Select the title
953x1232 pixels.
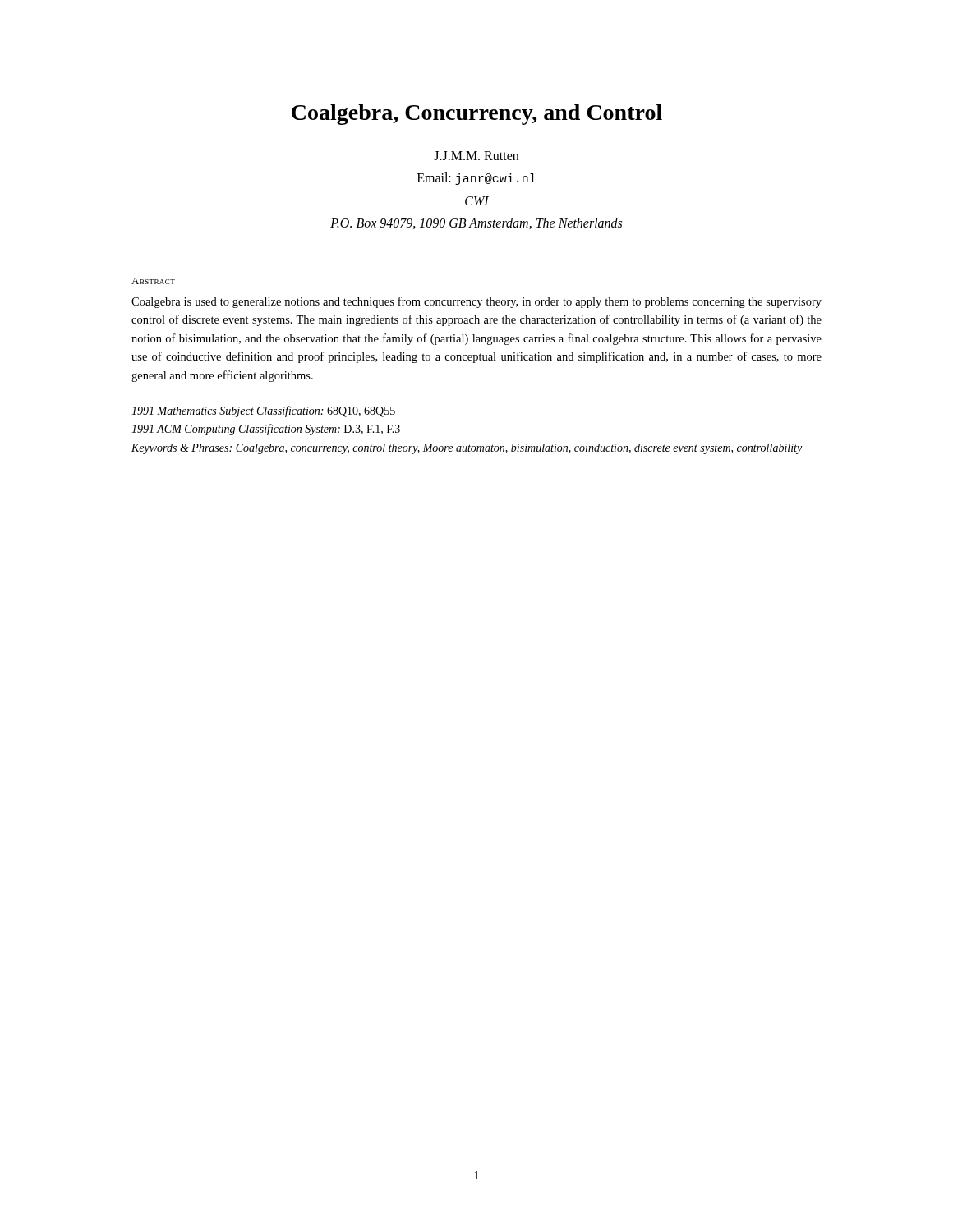pyautogui.click(x=476, y=167)
